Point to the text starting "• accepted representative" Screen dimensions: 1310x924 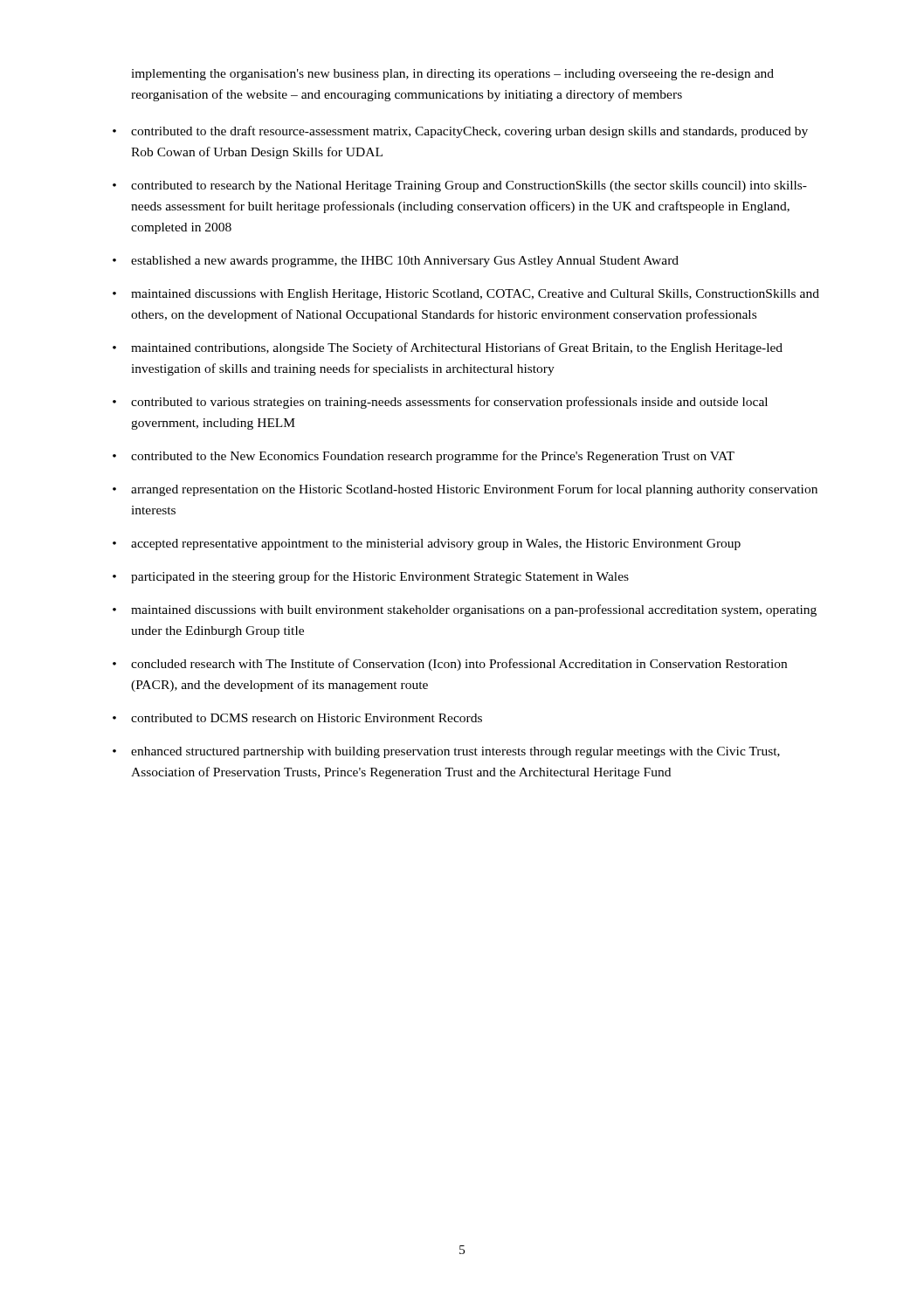pyautogui.click(x=462, y=543)
